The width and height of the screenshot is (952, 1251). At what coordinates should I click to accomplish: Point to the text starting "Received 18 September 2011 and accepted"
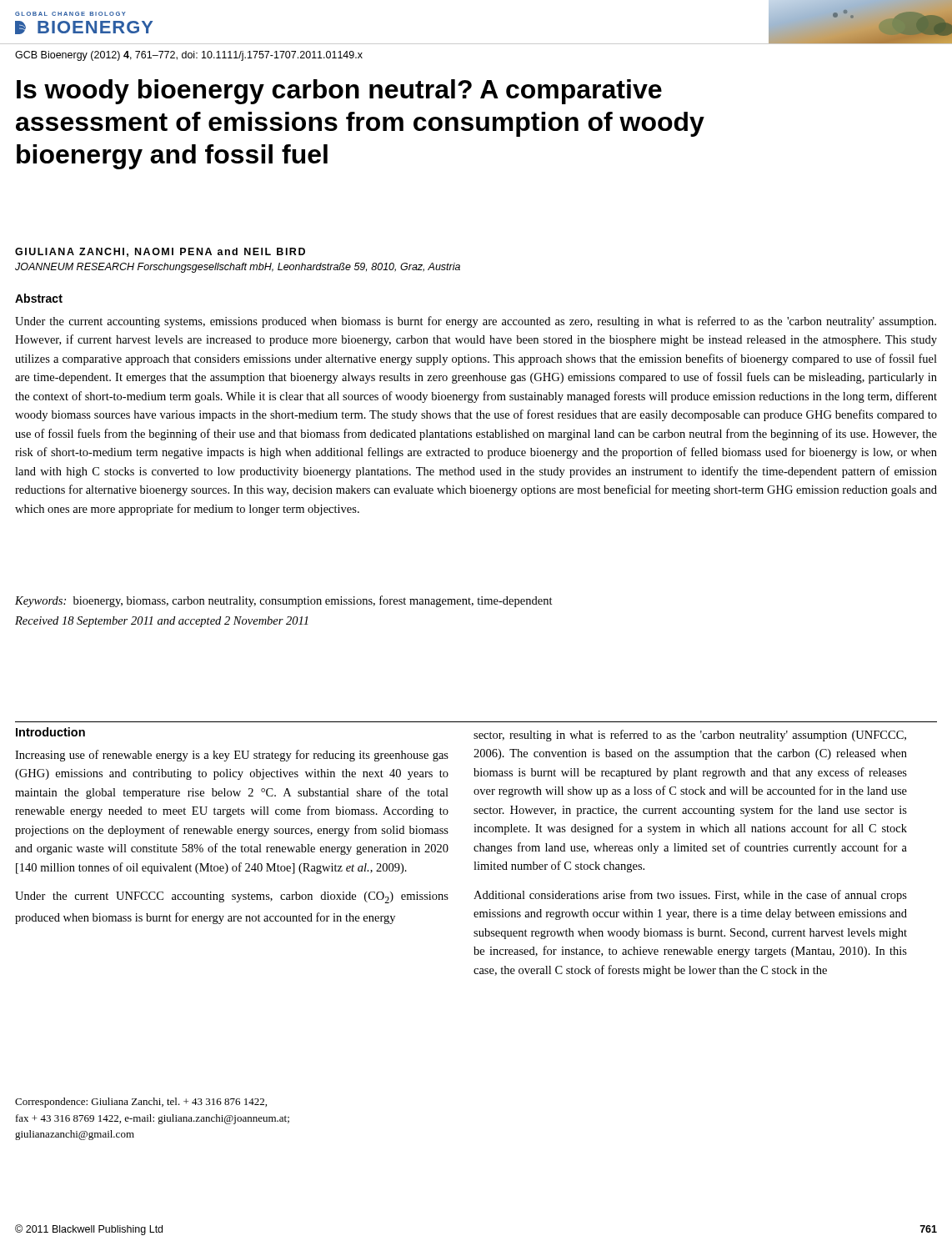[x=162, y=622]
